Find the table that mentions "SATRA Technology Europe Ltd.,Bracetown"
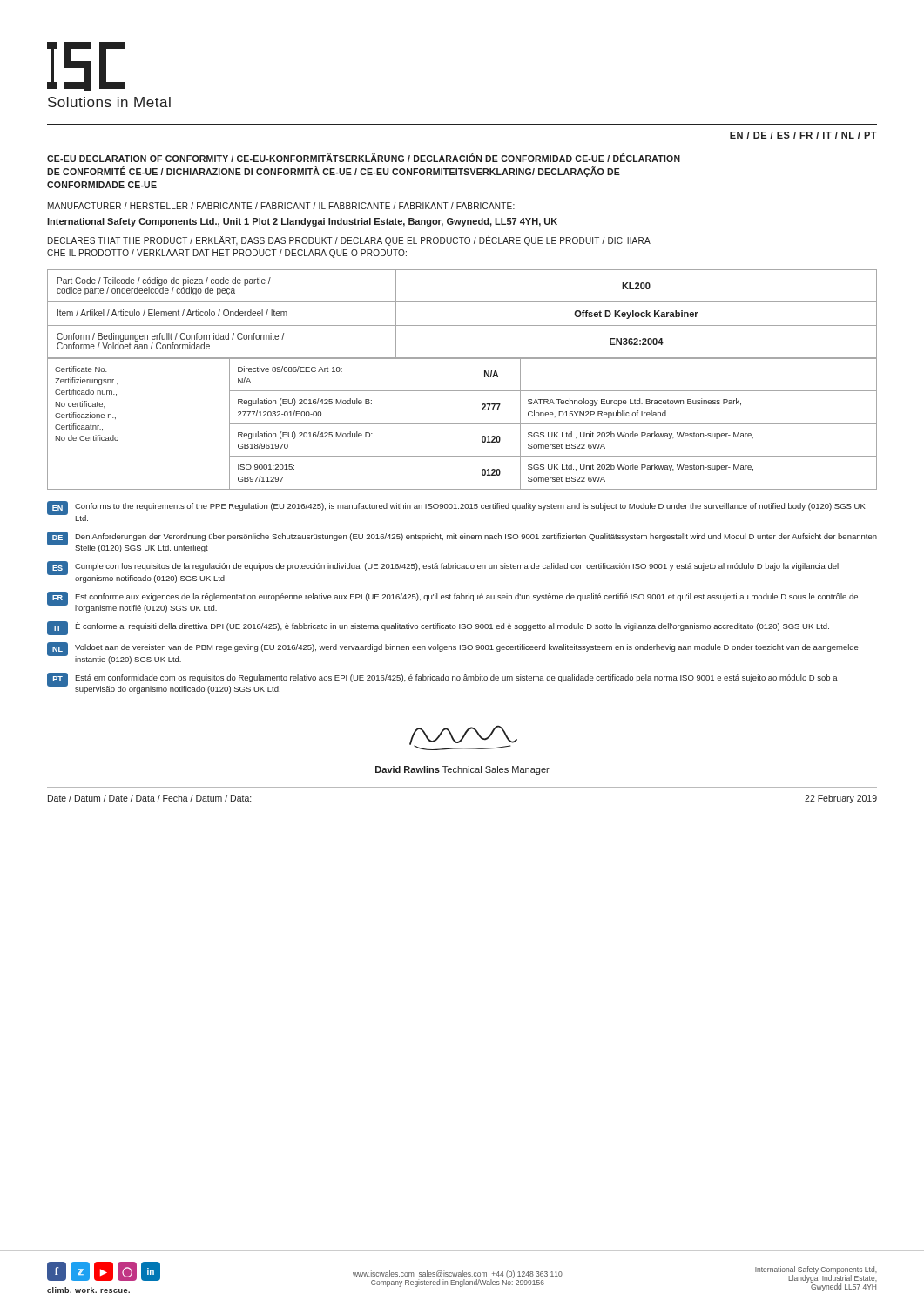 click(x=462, y=424)
